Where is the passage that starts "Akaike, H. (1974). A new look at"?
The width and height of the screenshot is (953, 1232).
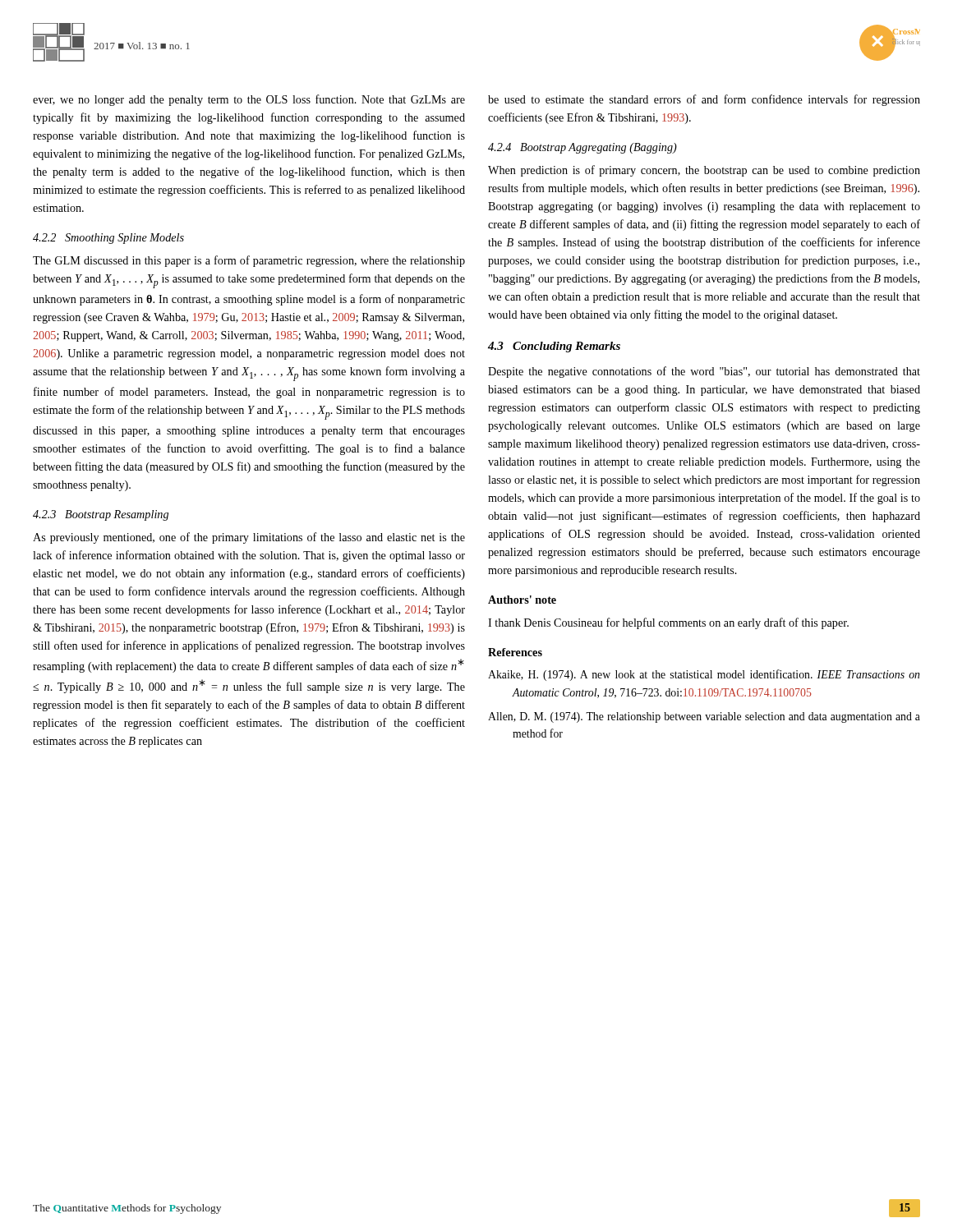[x=704, y=684]
